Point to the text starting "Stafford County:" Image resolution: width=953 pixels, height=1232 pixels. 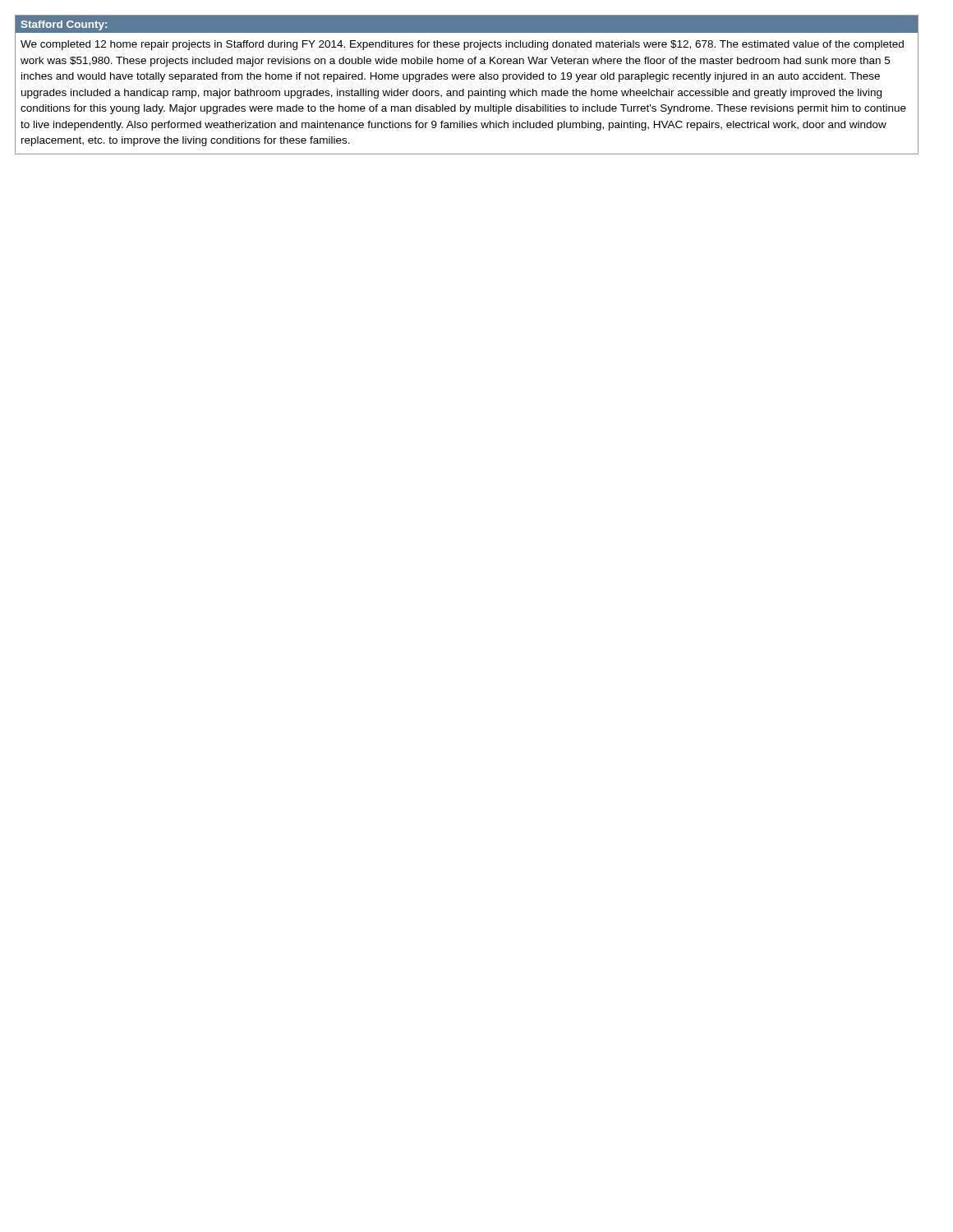pyautogui.click(x=64, y=24)
